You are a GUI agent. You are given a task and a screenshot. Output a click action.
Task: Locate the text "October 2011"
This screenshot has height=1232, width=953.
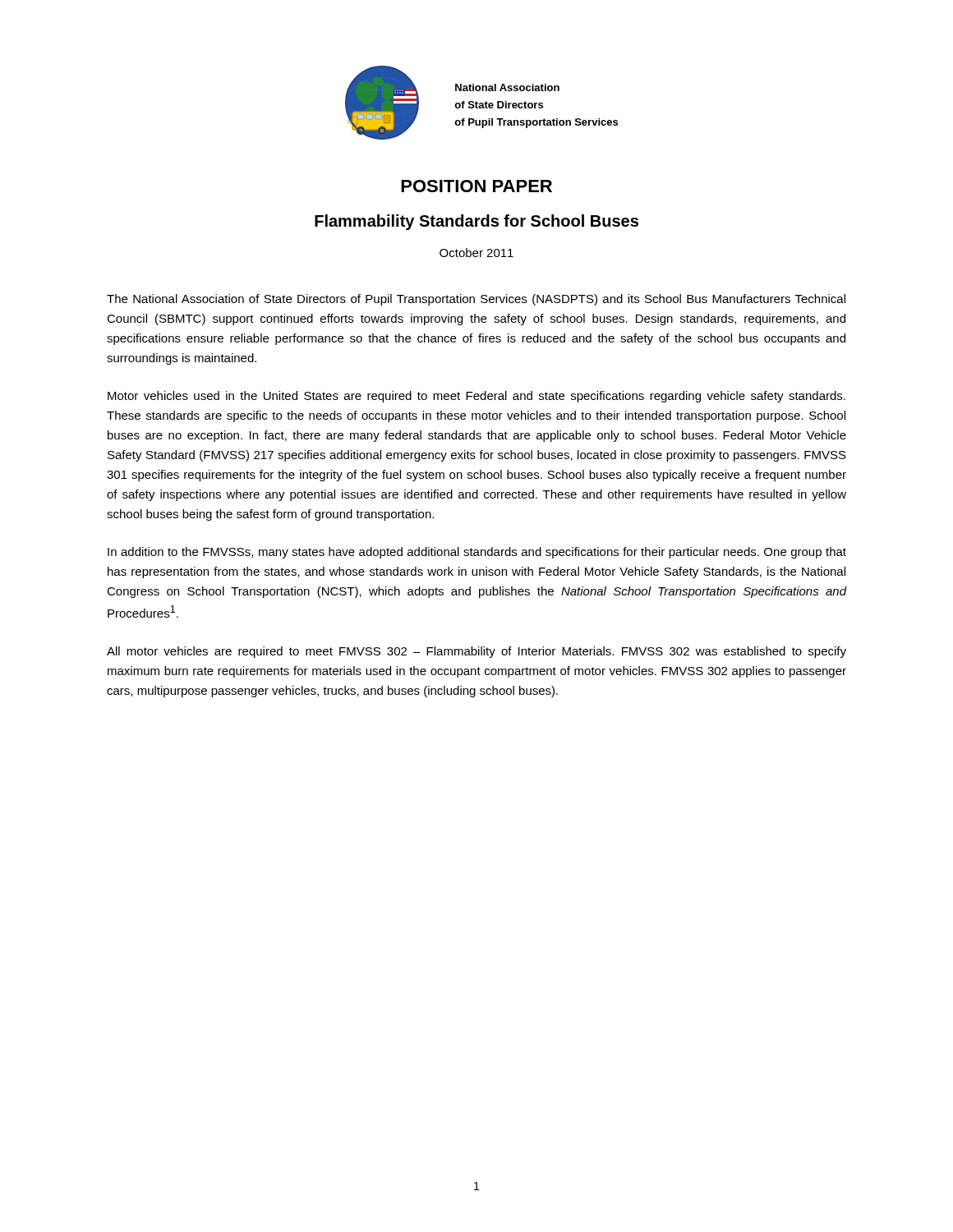(x=476, y=253)
